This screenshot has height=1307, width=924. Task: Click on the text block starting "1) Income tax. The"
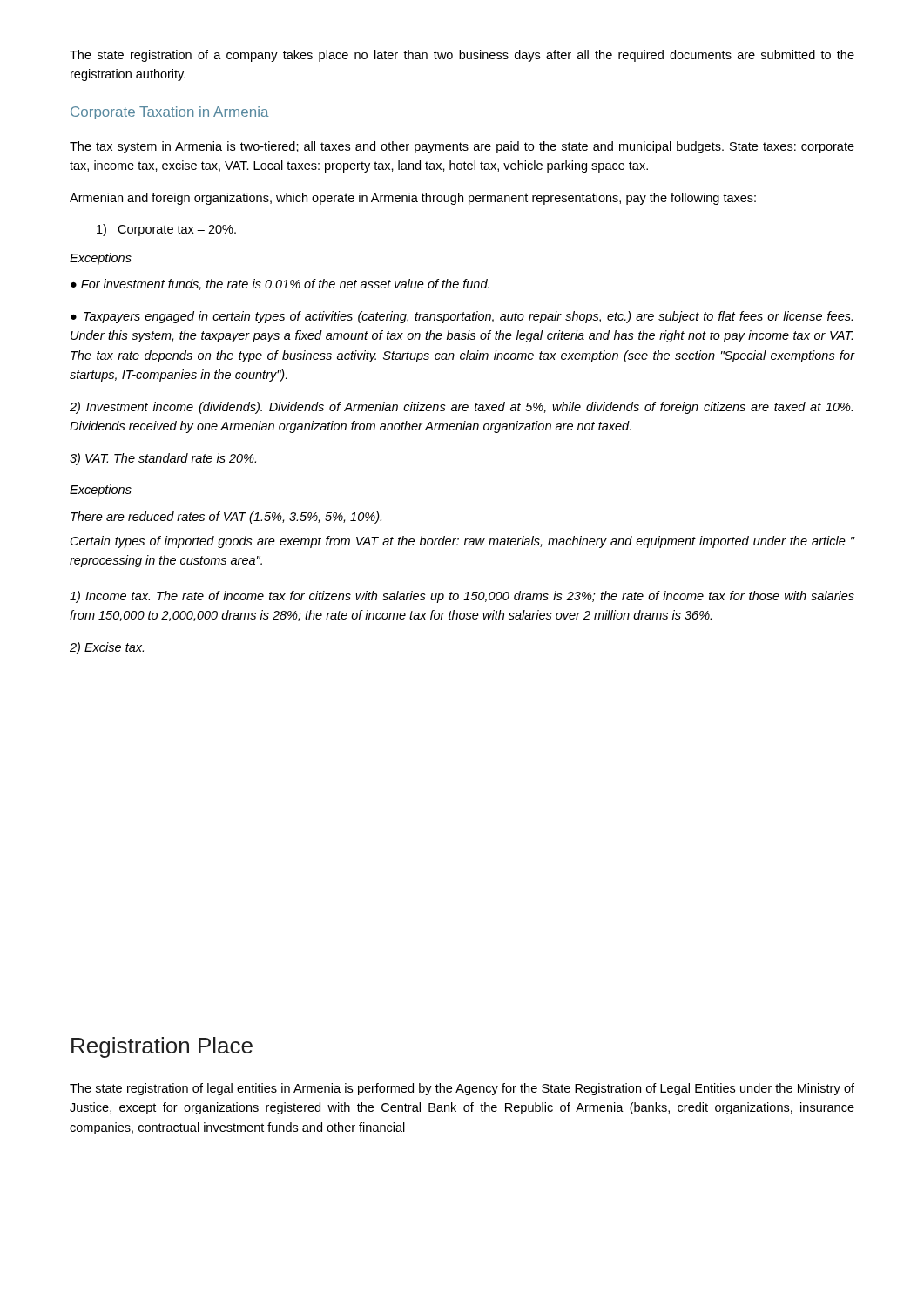[x=462, y=606]
